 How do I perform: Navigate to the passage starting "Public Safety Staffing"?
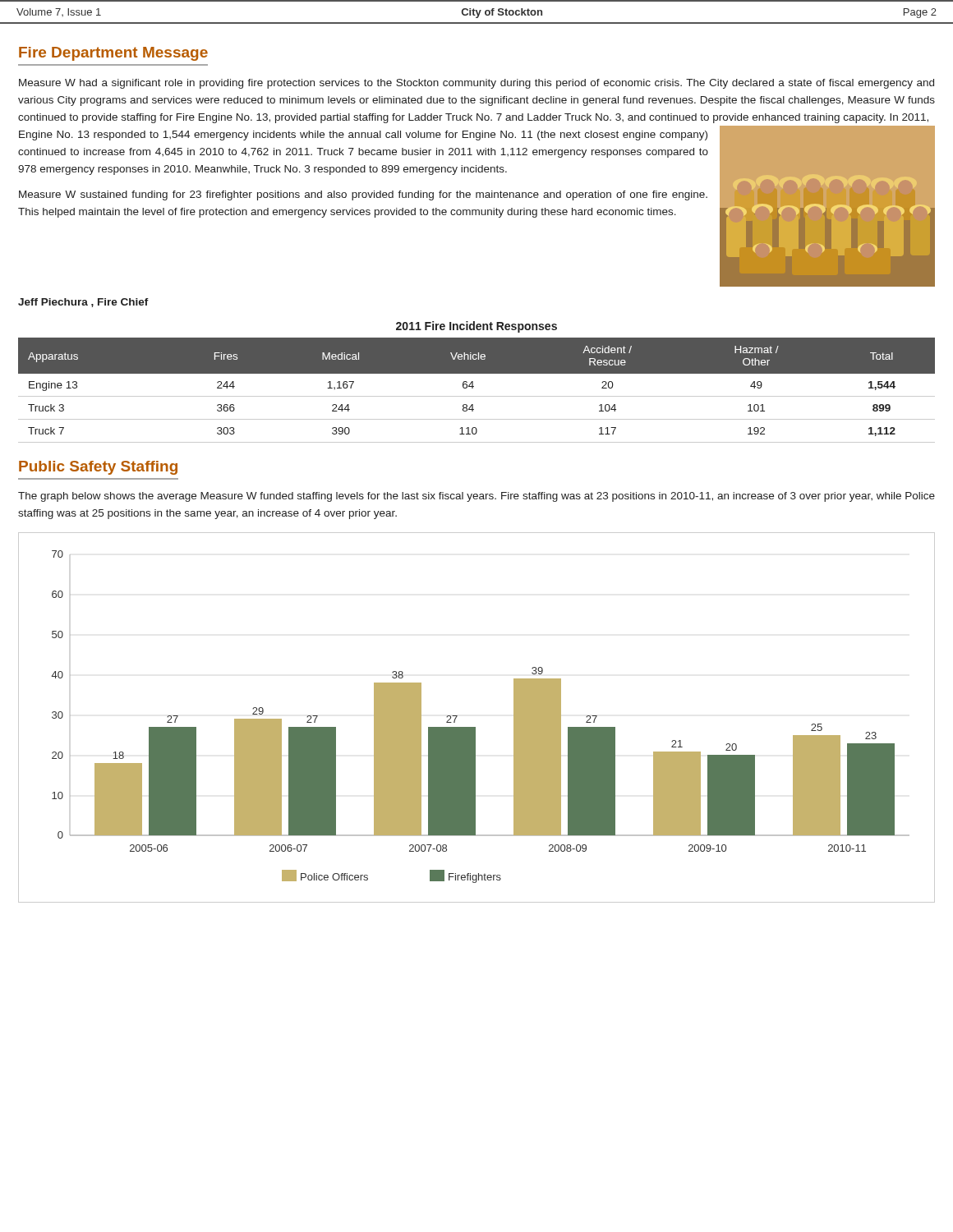(98, 466)
